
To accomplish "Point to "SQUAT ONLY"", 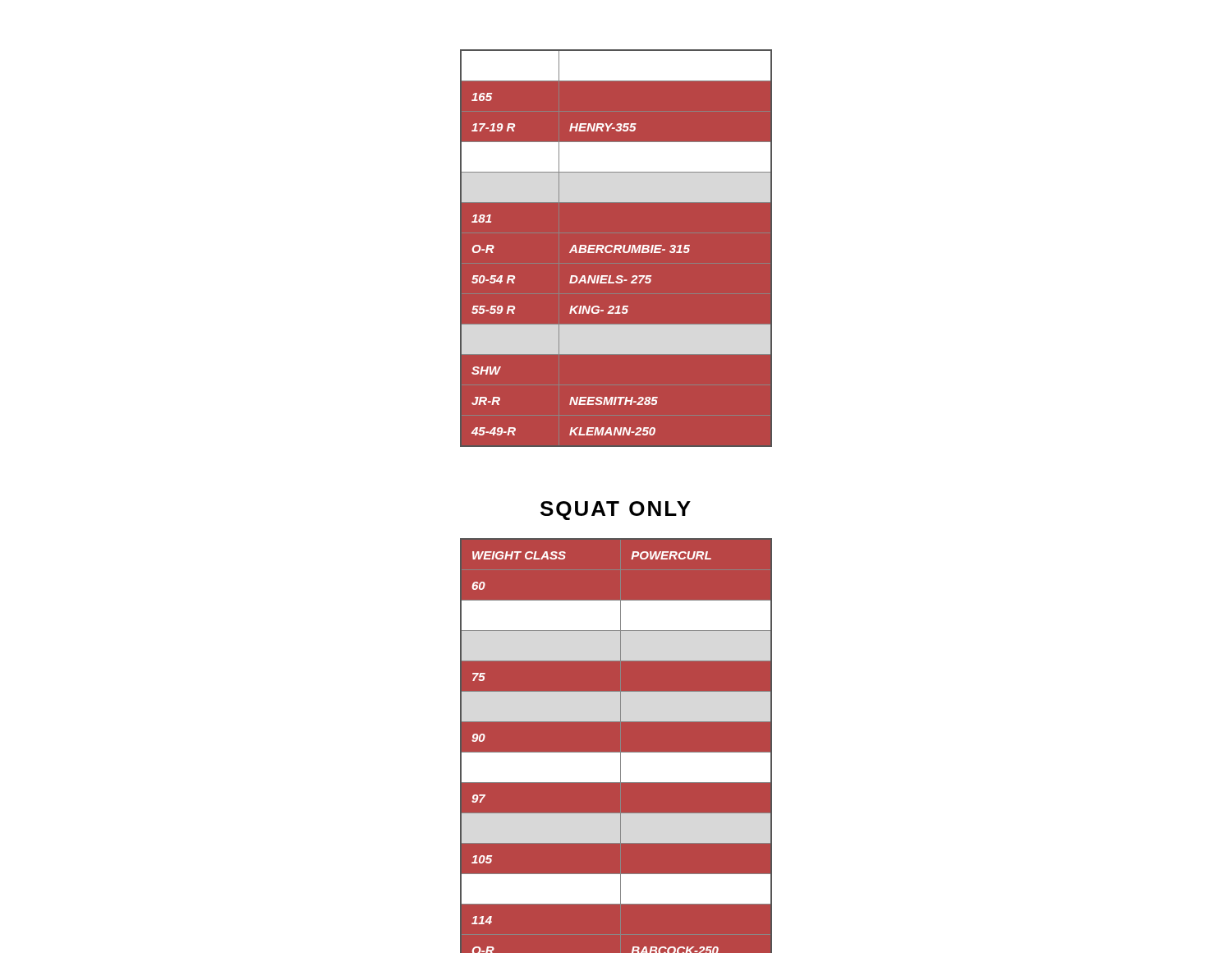I will (x=616, y=509).
